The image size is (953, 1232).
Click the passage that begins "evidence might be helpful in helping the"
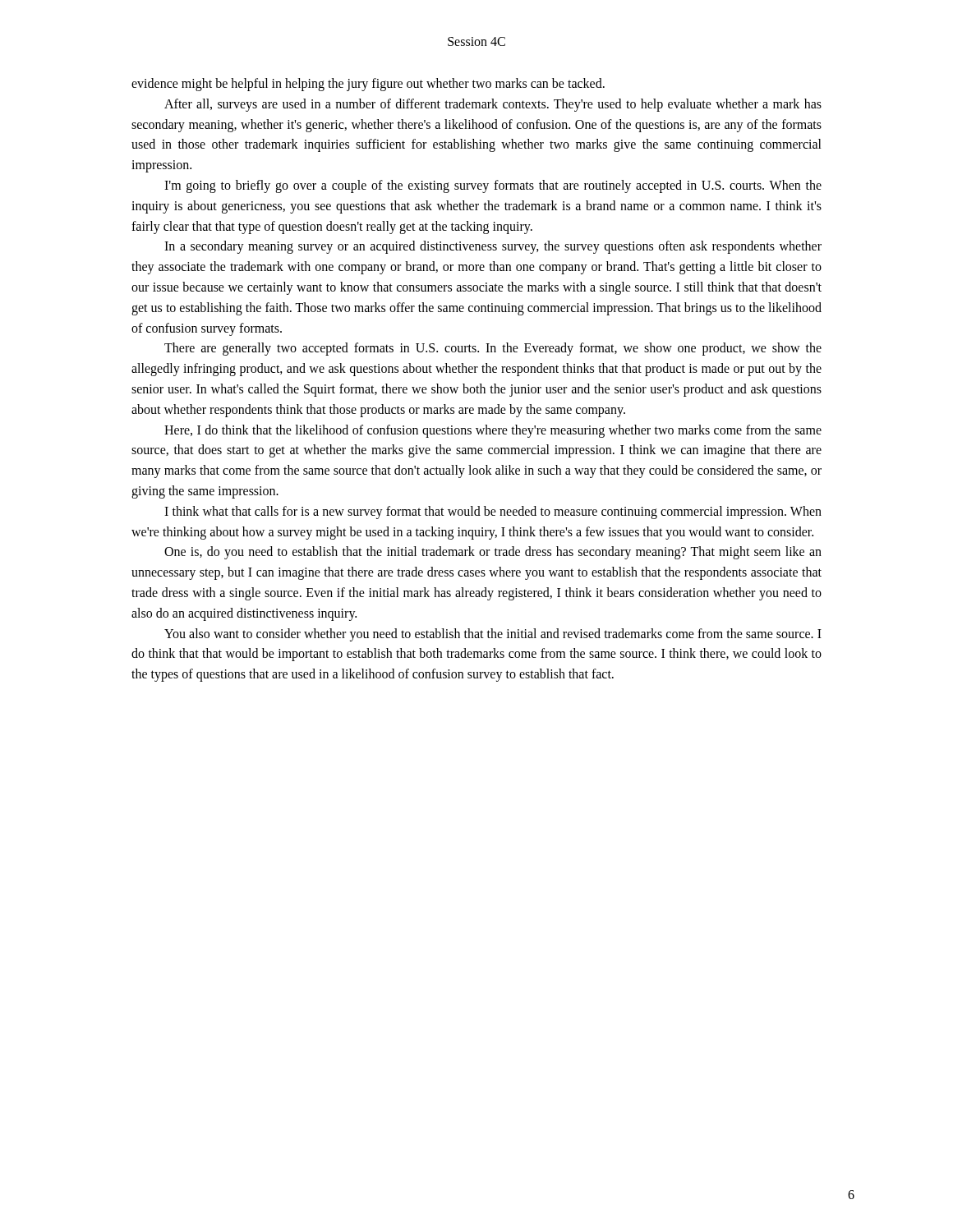coord(476,84)
